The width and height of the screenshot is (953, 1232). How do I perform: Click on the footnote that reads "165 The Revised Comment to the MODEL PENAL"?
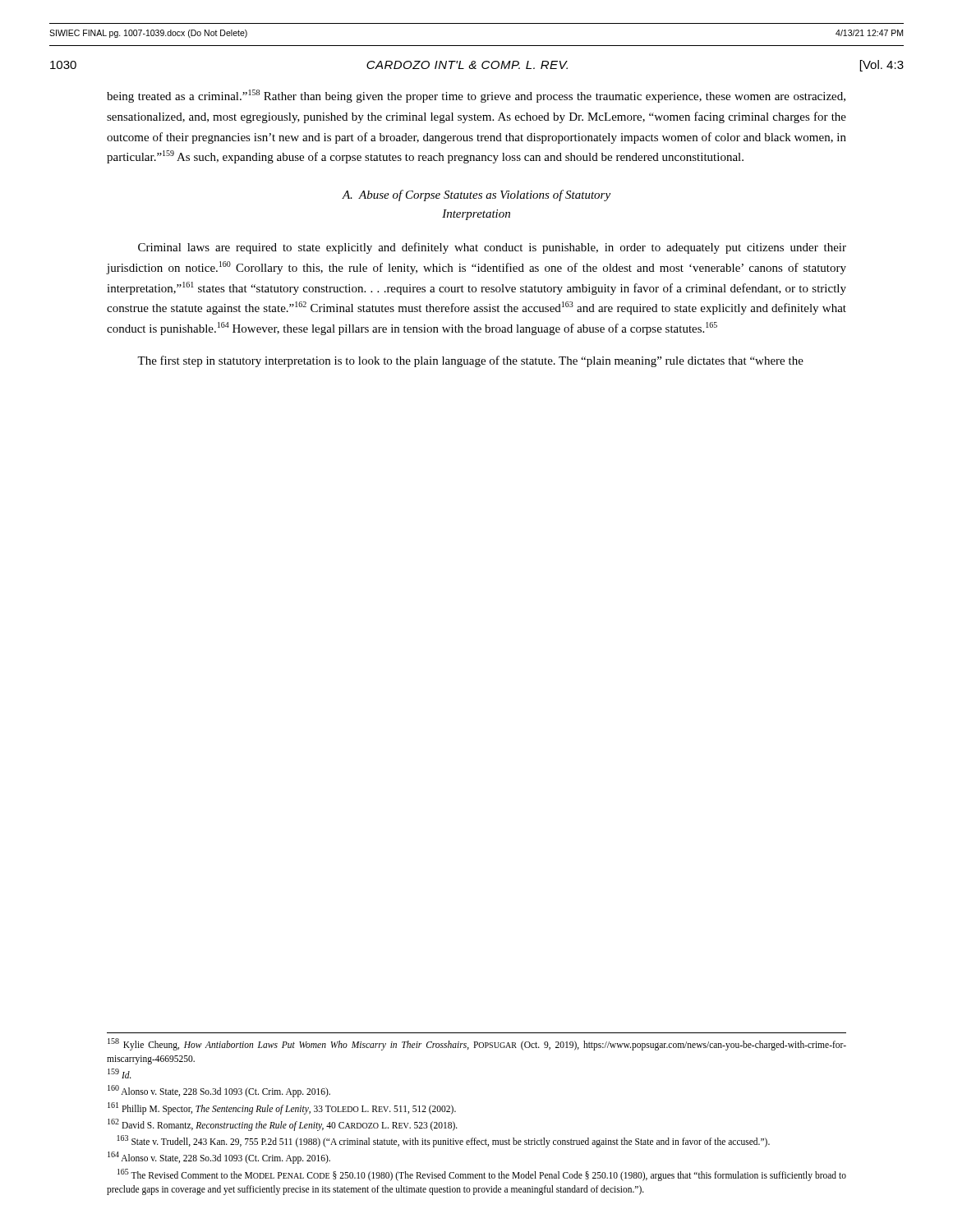(x=476, y=1181)
